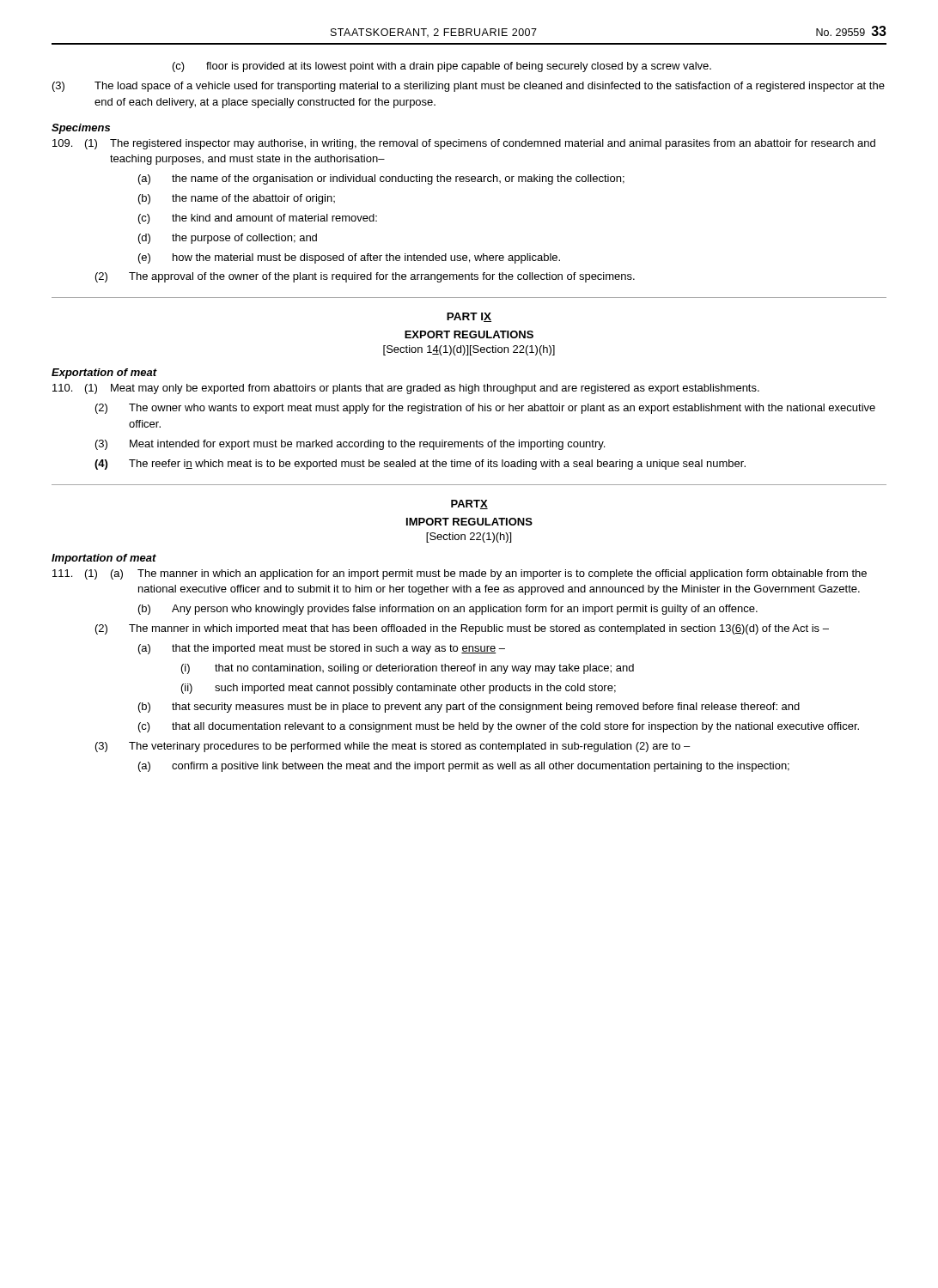Select the text starting "(ii) such imported meat cannot possibly contaminate"
The height and width of the screenshot is (1288, 938).
click(x=533, y=688)
